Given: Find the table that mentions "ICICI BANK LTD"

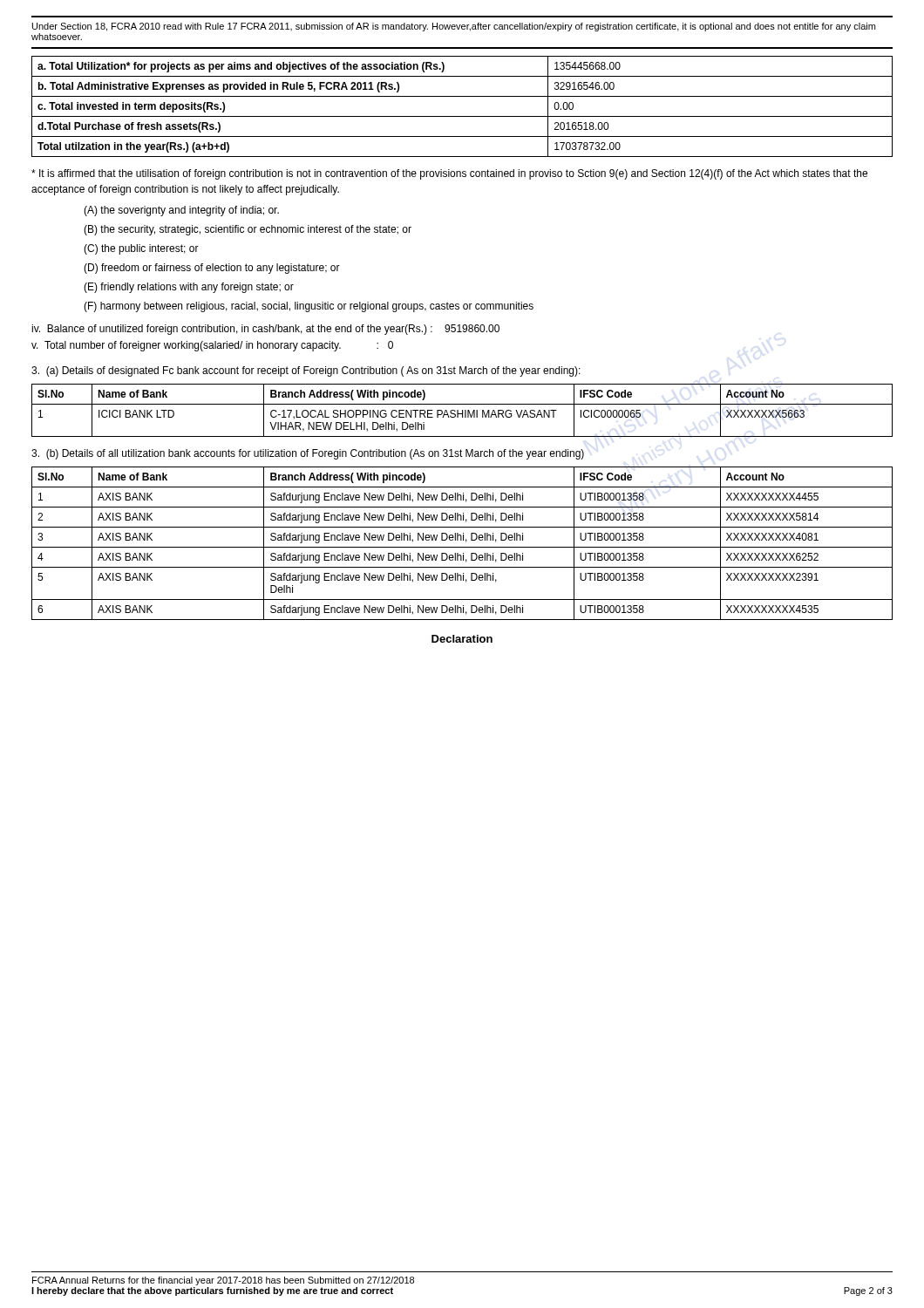Looking at the screenshot, I should (x=462, y=411).
